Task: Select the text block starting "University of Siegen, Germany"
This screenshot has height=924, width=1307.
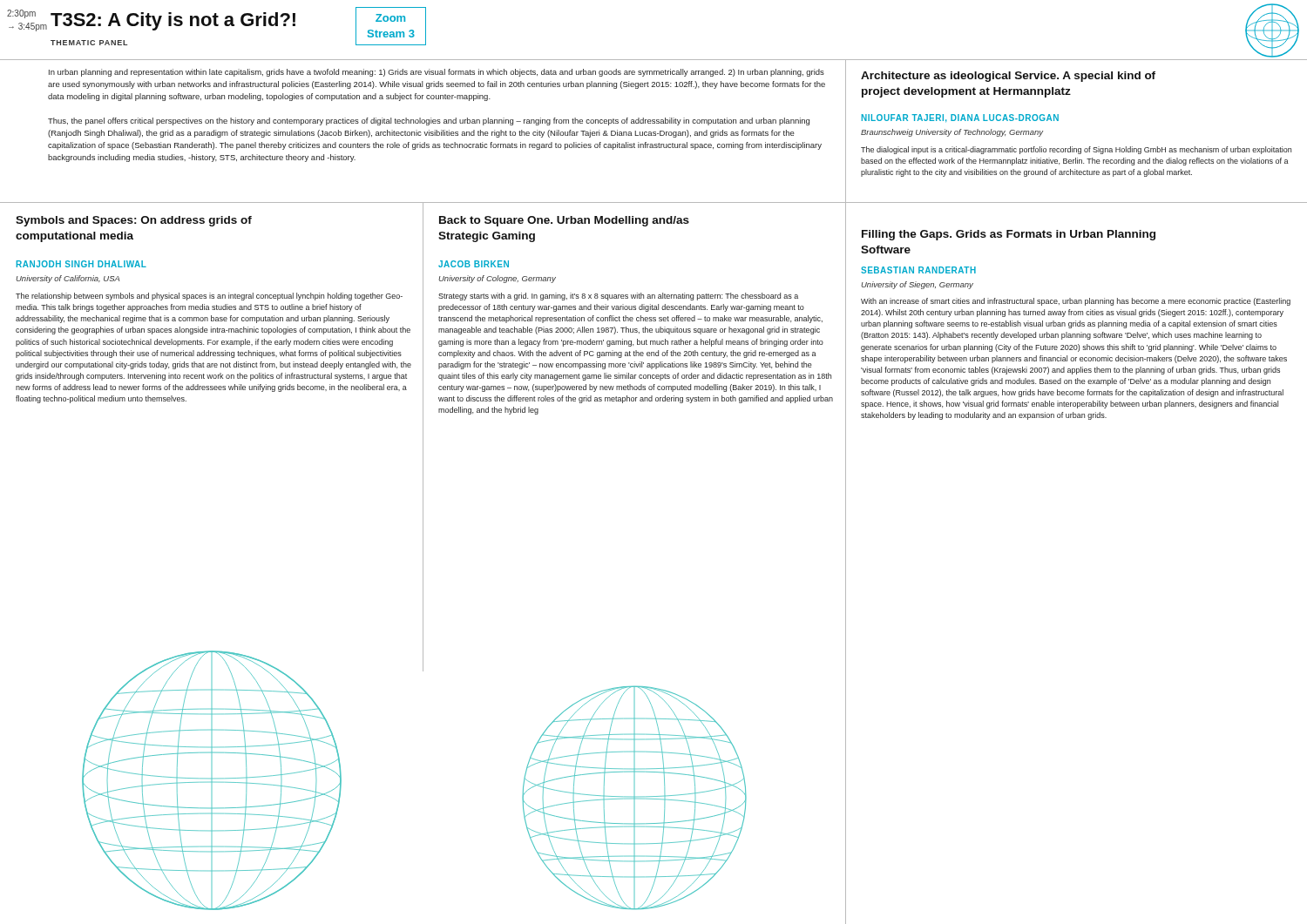Action: click(917, 284)
